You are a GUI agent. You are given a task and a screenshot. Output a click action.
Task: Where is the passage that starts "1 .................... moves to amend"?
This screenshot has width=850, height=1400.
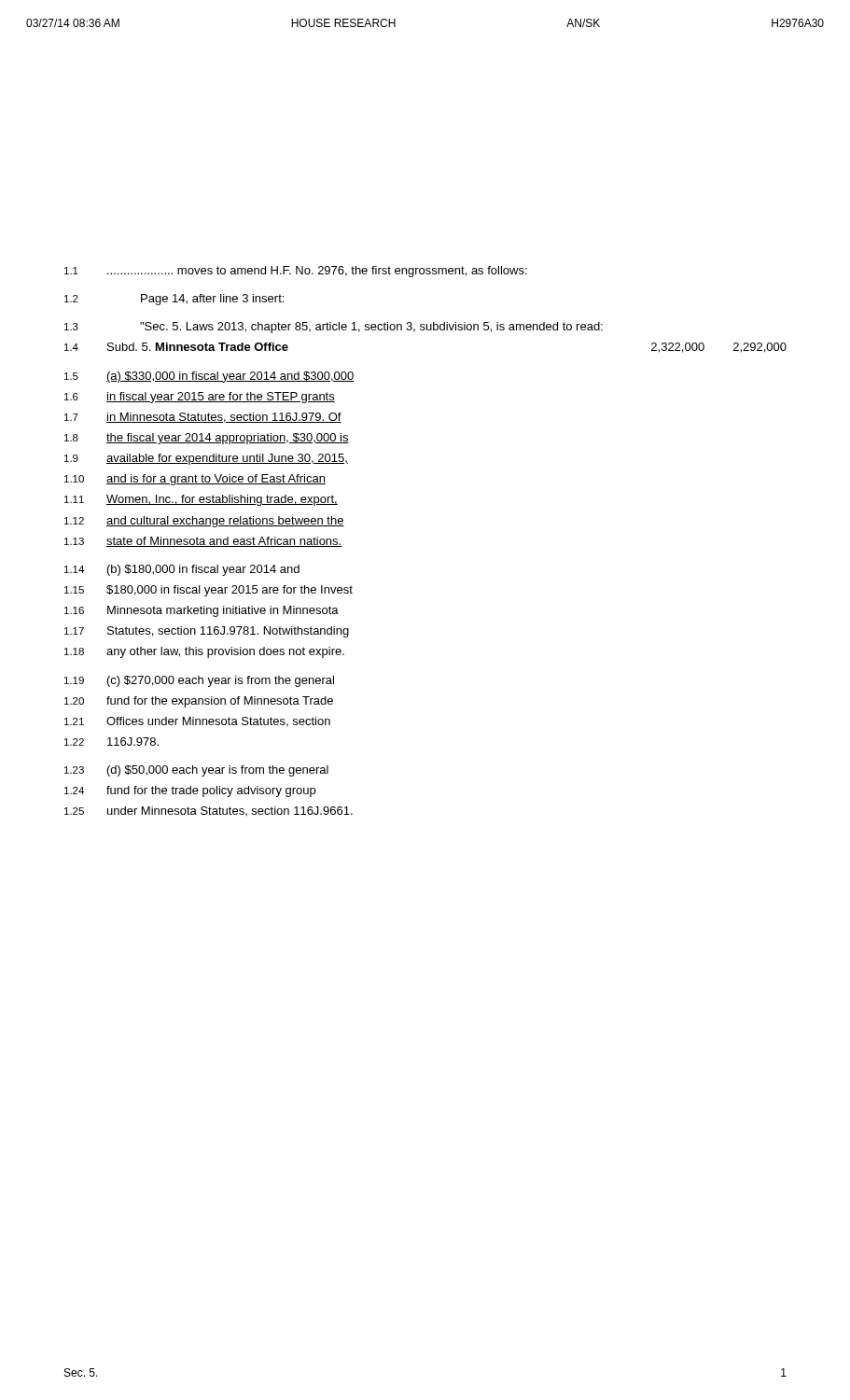[x=425, y=271]
